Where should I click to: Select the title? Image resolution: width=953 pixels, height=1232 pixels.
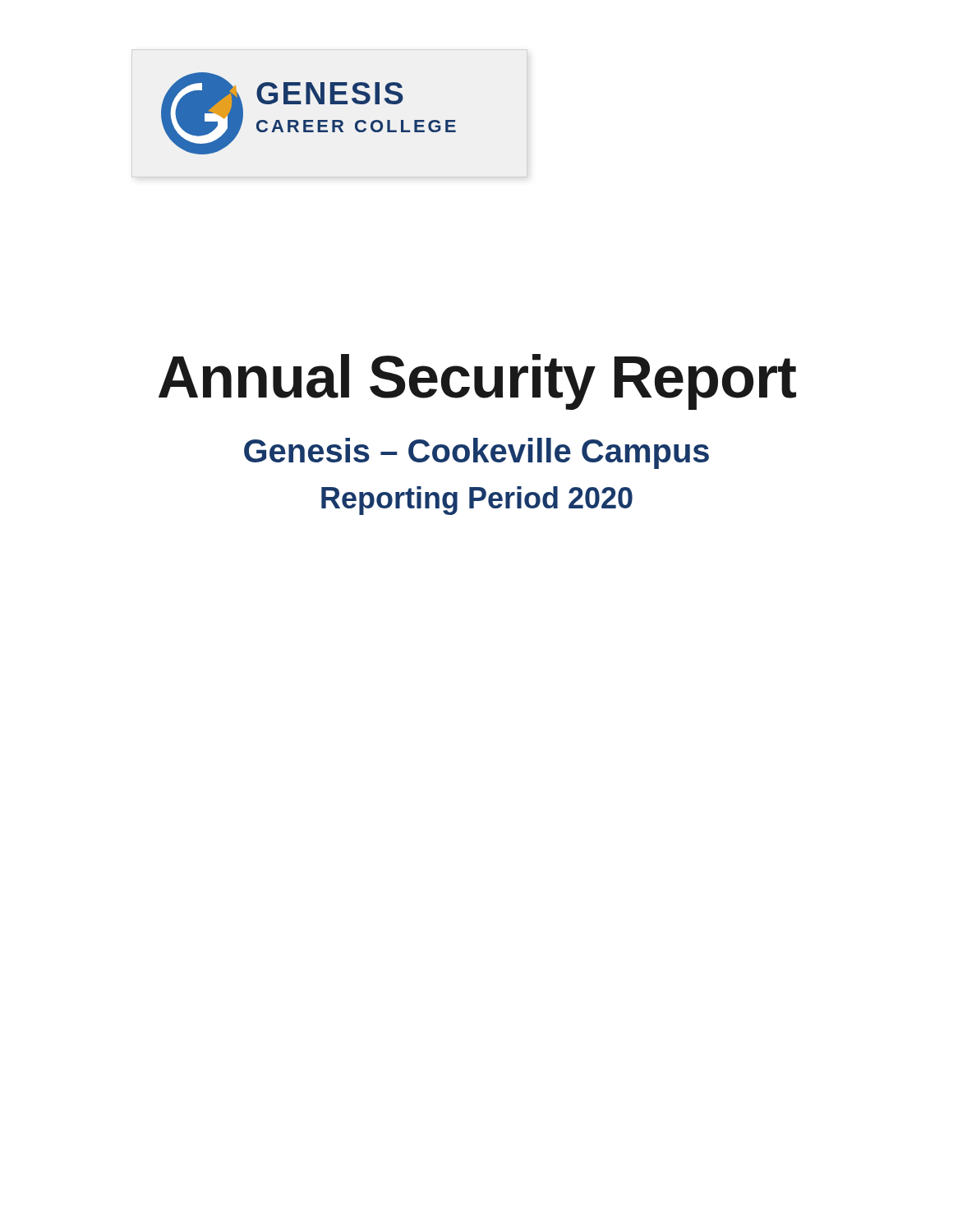pos(476,377)
